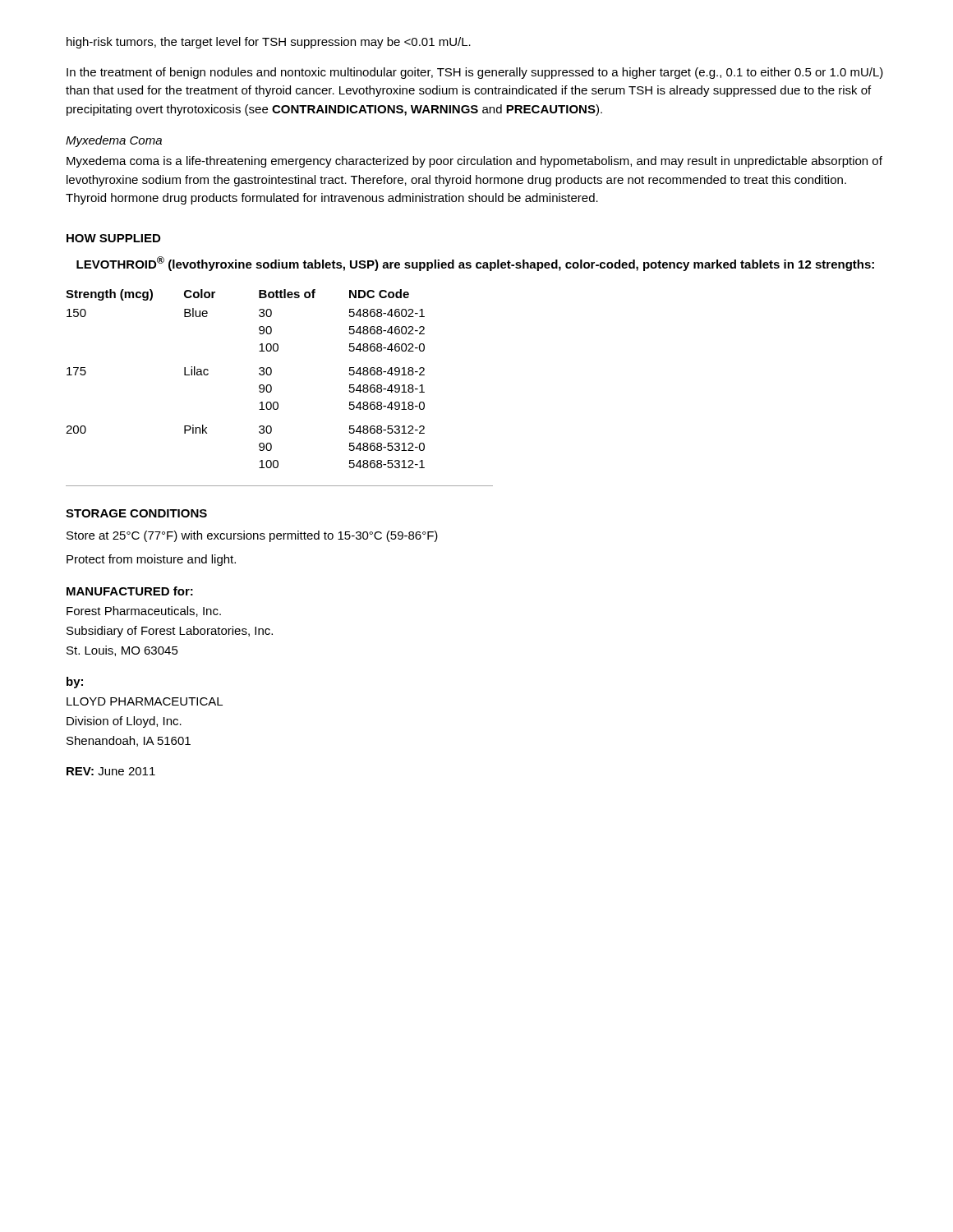Screen dimensions: 1232x953
Task: Locate the text "Myxedema Coma"
Action: tap(114, 140)
